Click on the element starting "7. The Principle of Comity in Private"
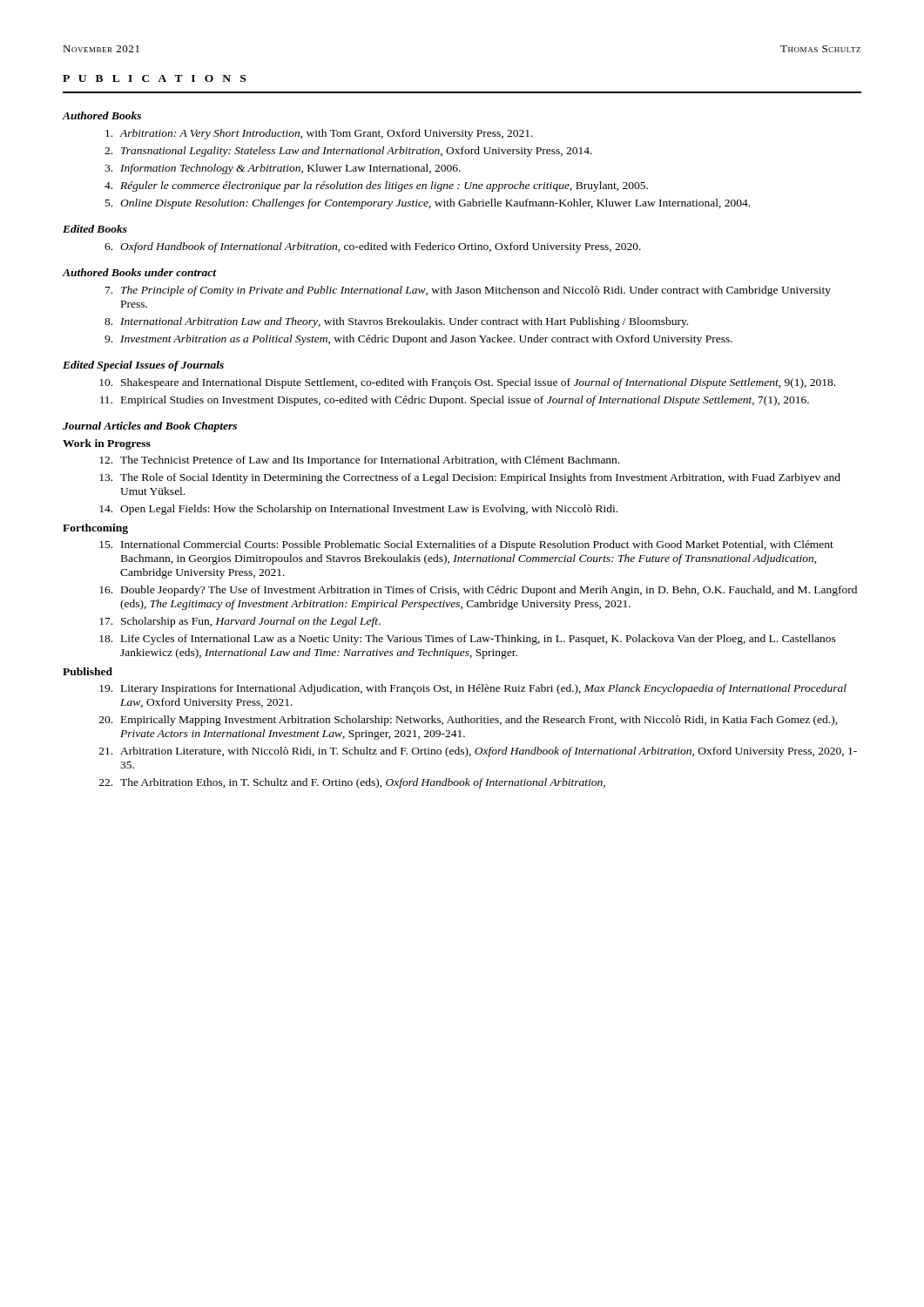 pos(478,297)
